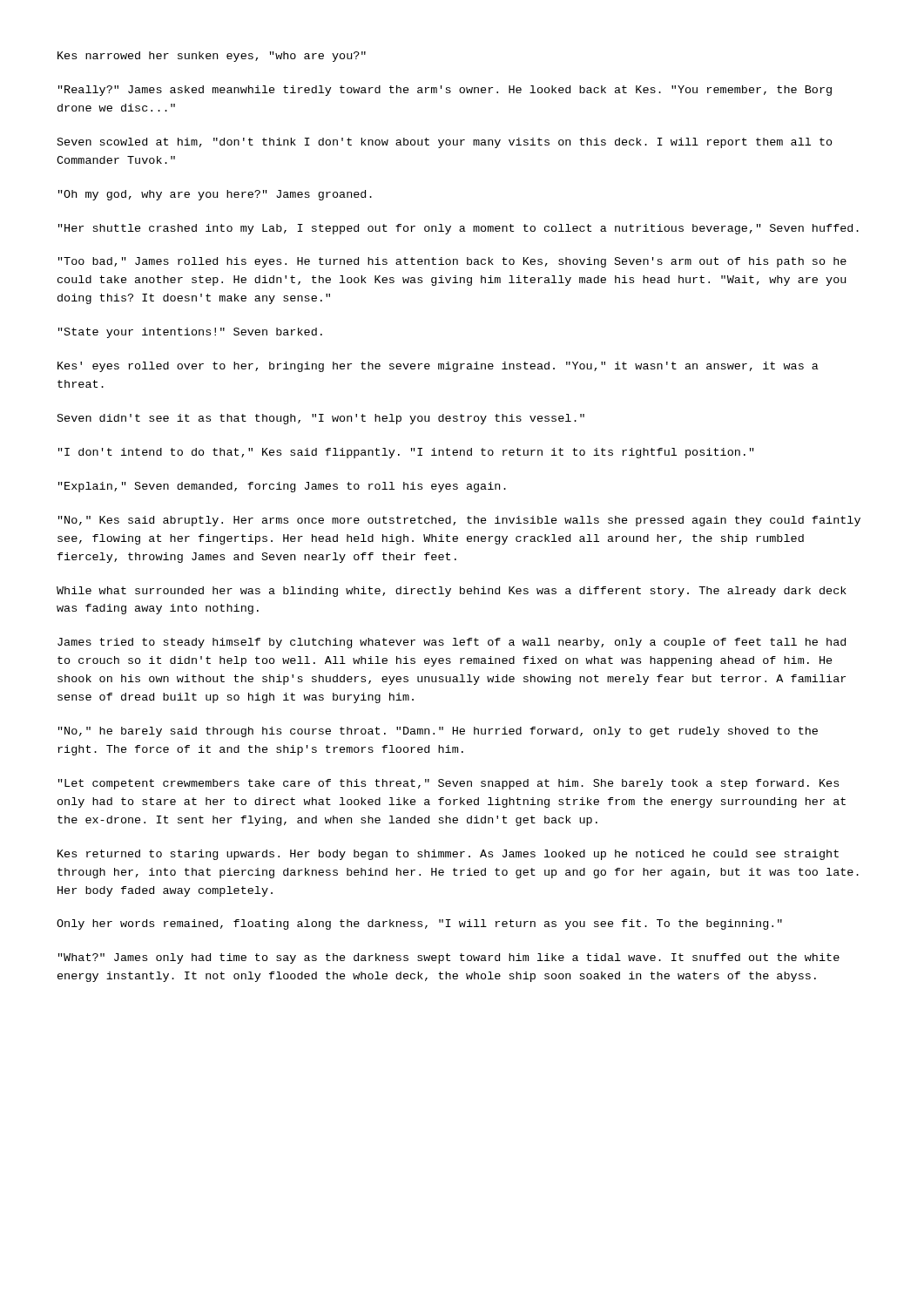
Task: Select the element starting ""State your intentions!" Seven barked."
Action: (191, 333)
